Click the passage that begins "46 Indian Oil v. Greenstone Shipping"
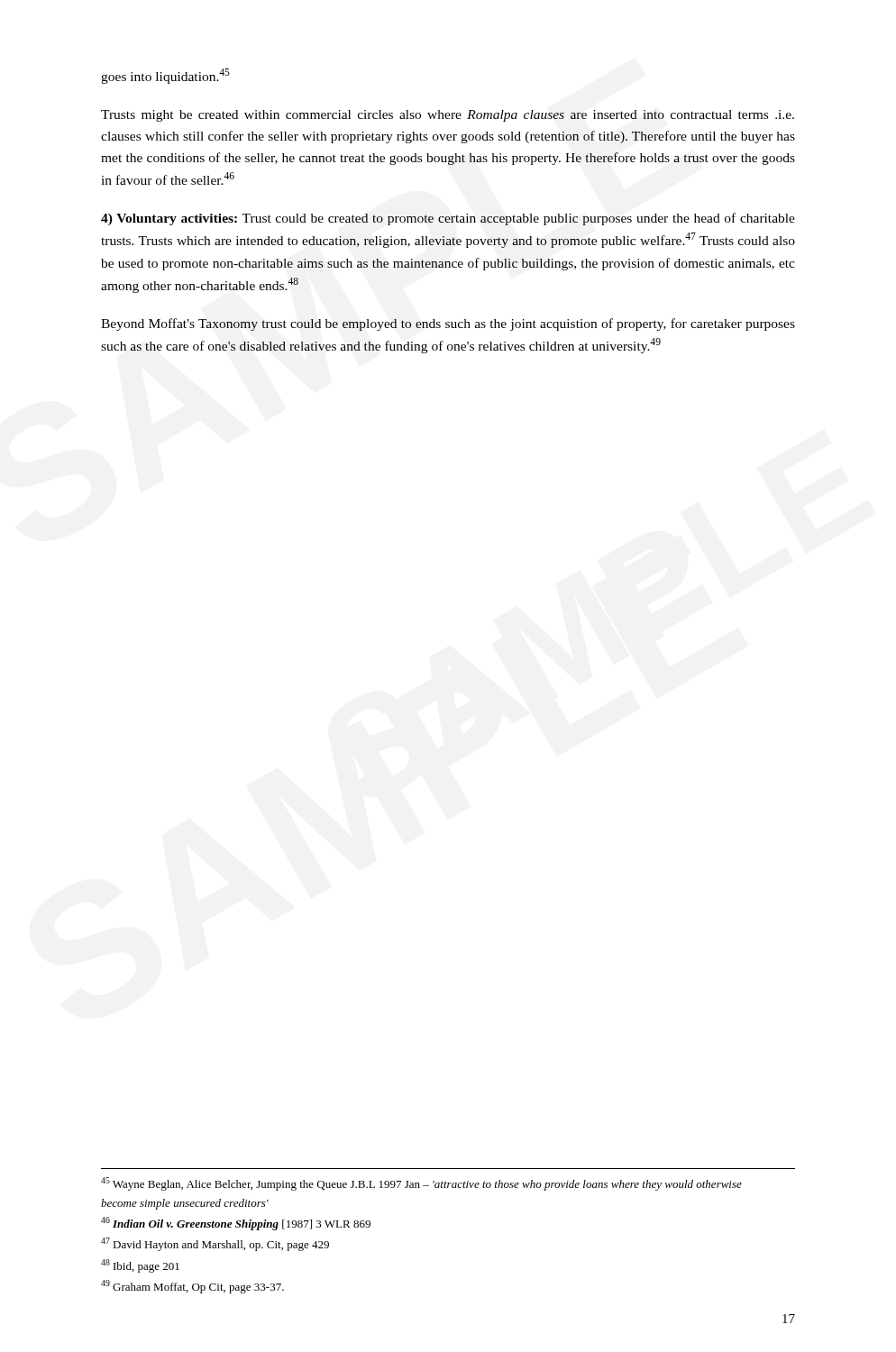 coord(236,1223)
